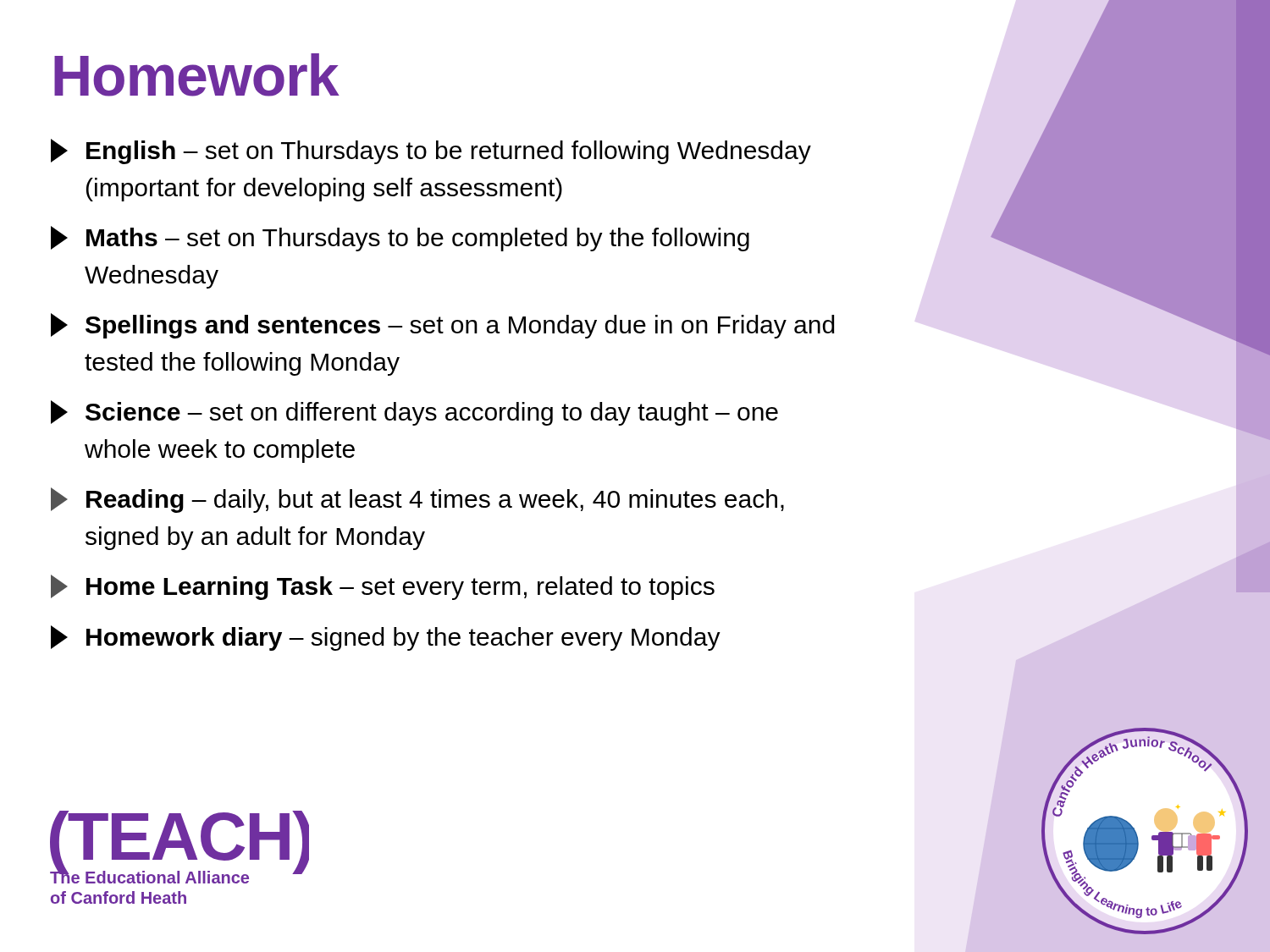Find the list item that reads "Reading – daily,"

click(x=444, y=517)
